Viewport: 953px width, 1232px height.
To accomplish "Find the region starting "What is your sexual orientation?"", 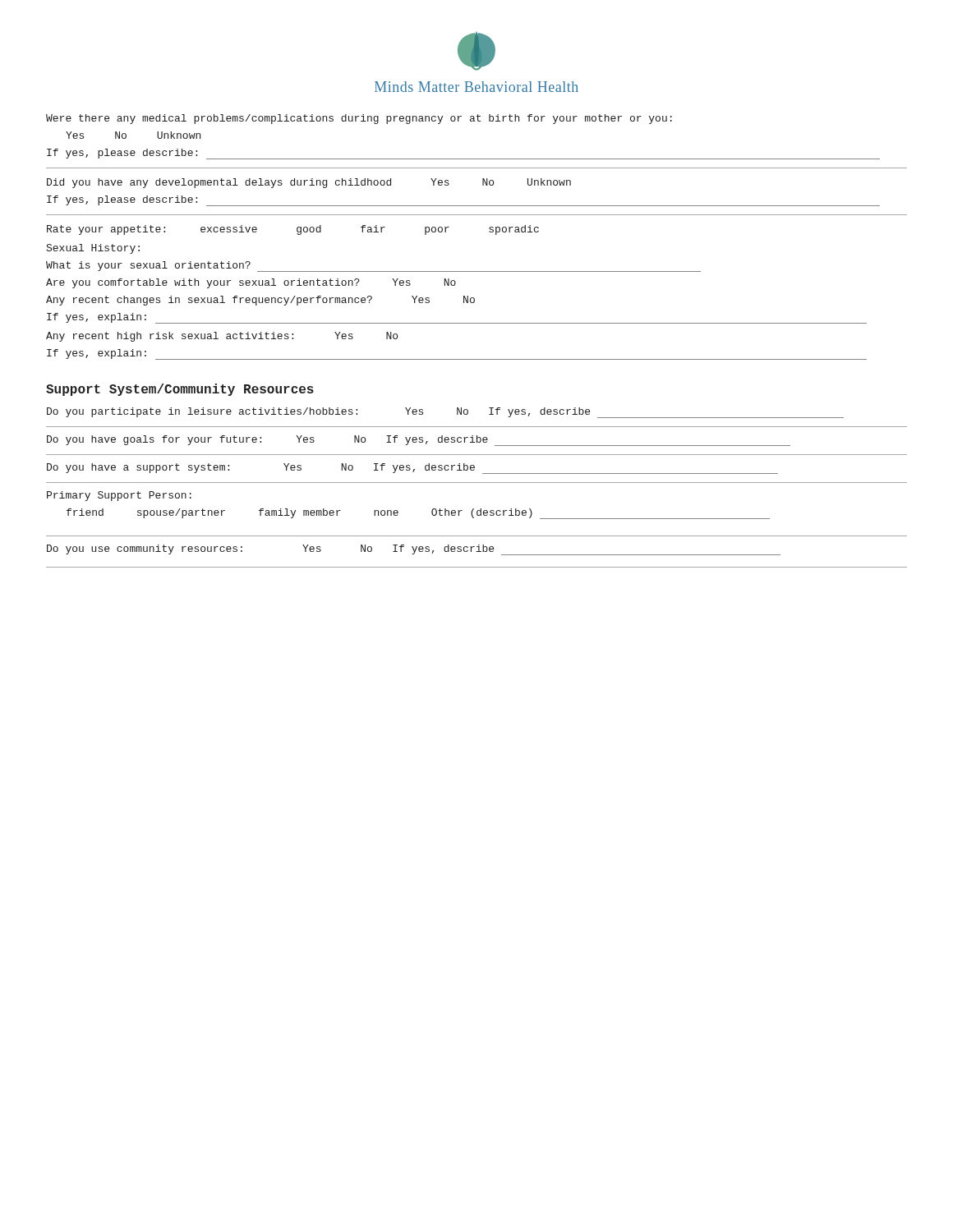I will click(x=374, y=266).
